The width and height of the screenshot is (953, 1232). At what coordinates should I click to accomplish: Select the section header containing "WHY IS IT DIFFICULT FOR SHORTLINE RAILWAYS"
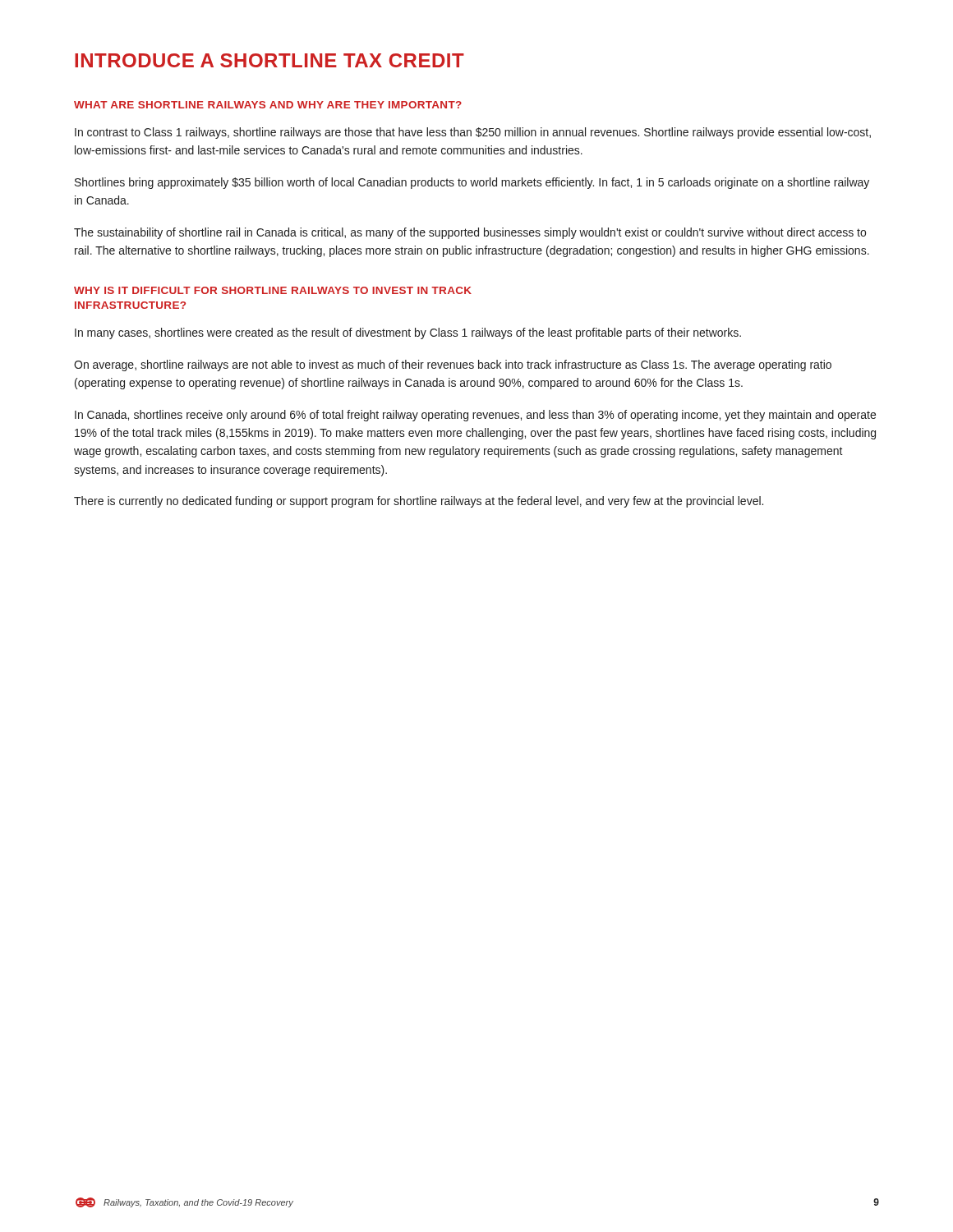(x=273, y=298)
